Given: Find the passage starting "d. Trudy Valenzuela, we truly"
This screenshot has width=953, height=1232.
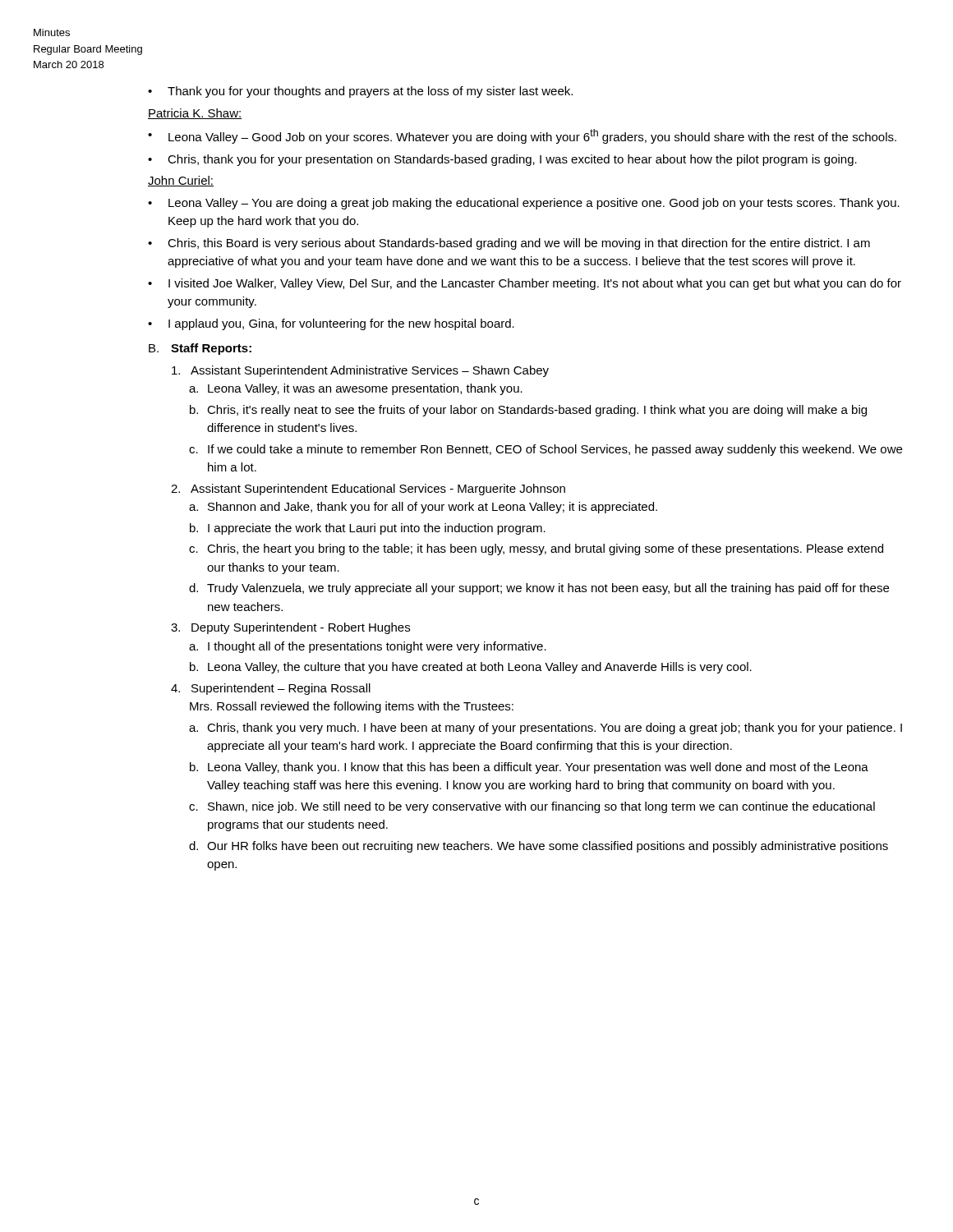Looking at the screenshot, I should pos(546,598).
